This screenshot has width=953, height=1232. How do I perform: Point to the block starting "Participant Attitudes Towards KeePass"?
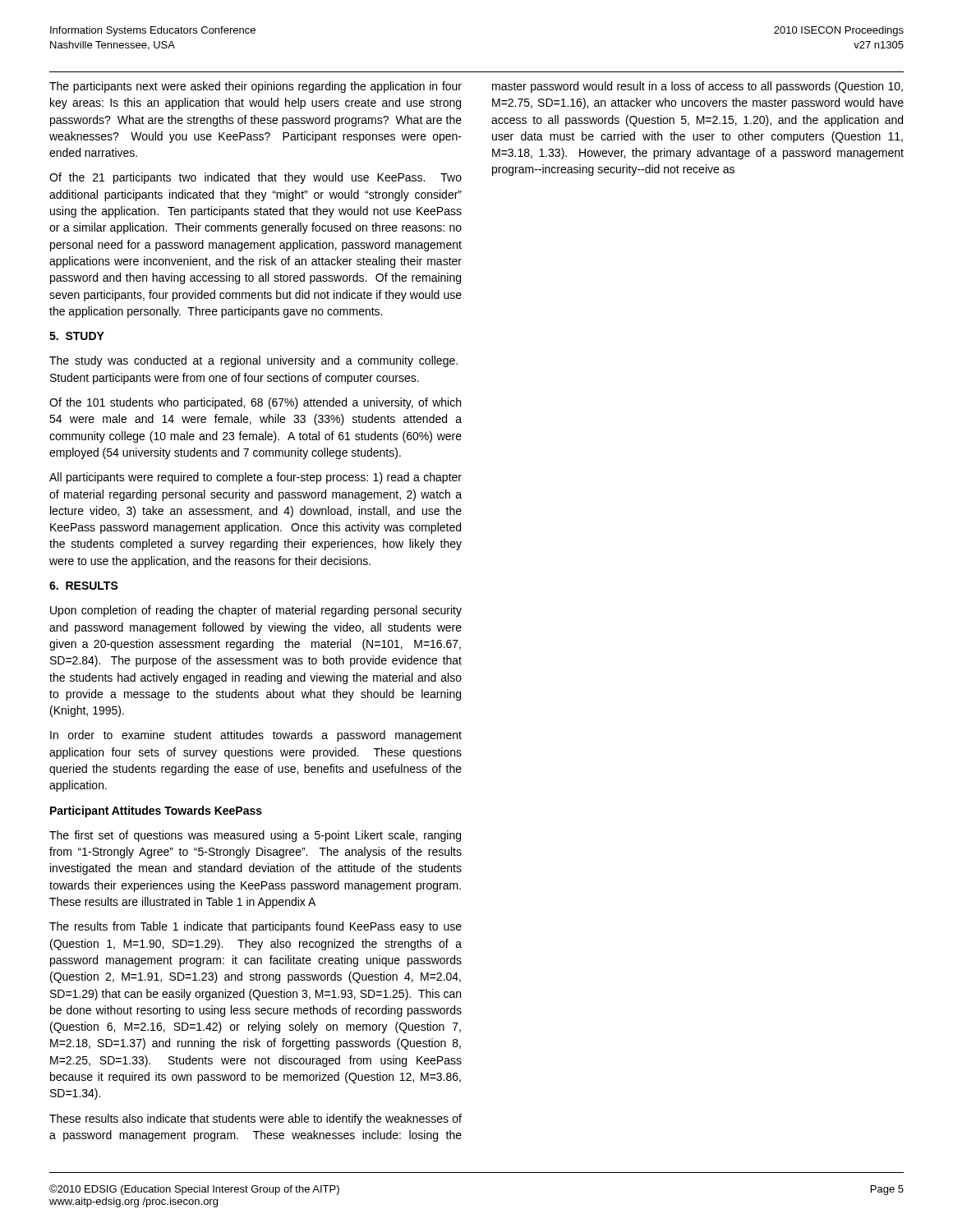[x=255, y=810]
